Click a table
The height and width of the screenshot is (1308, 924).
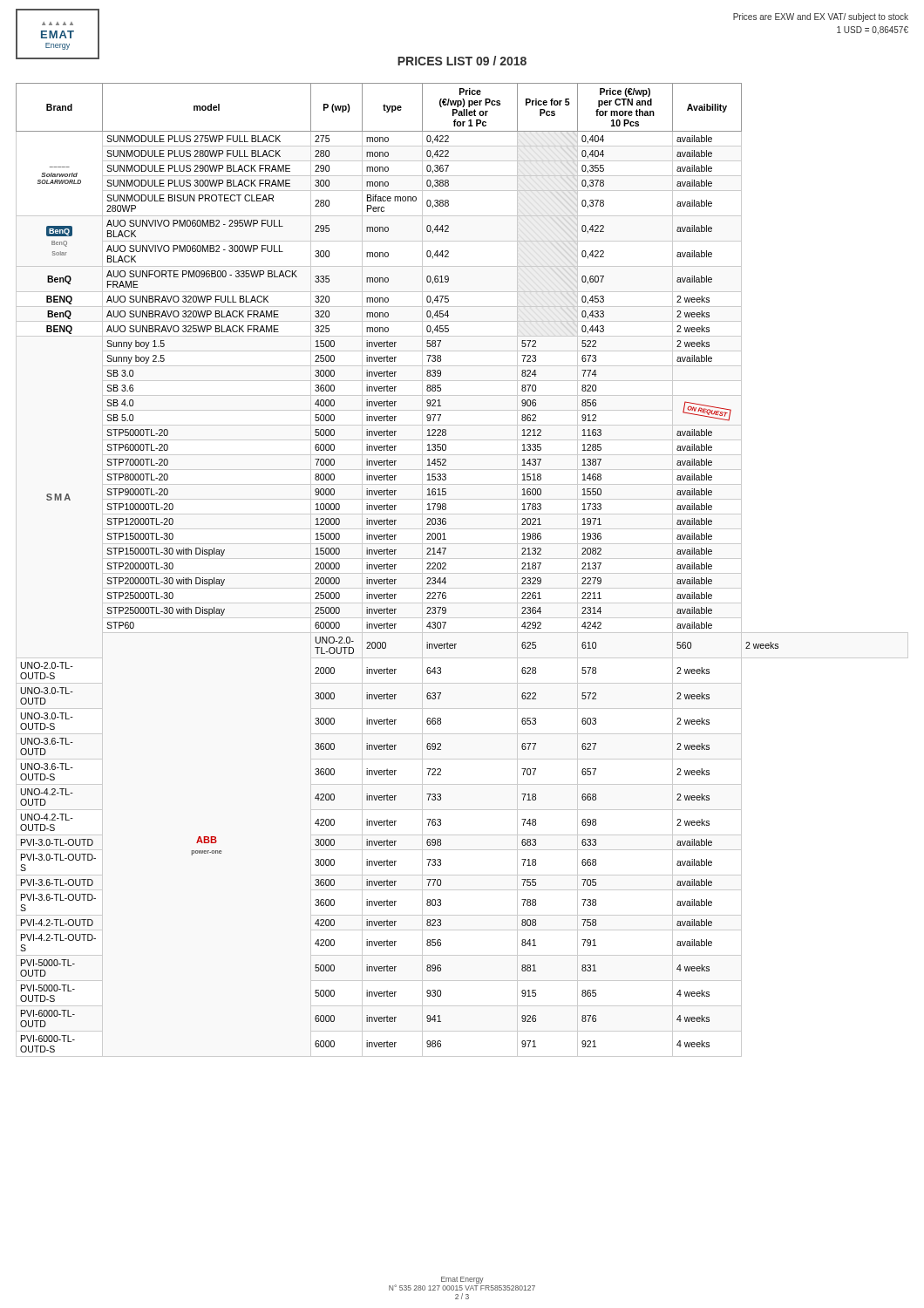tap(462, 570)
